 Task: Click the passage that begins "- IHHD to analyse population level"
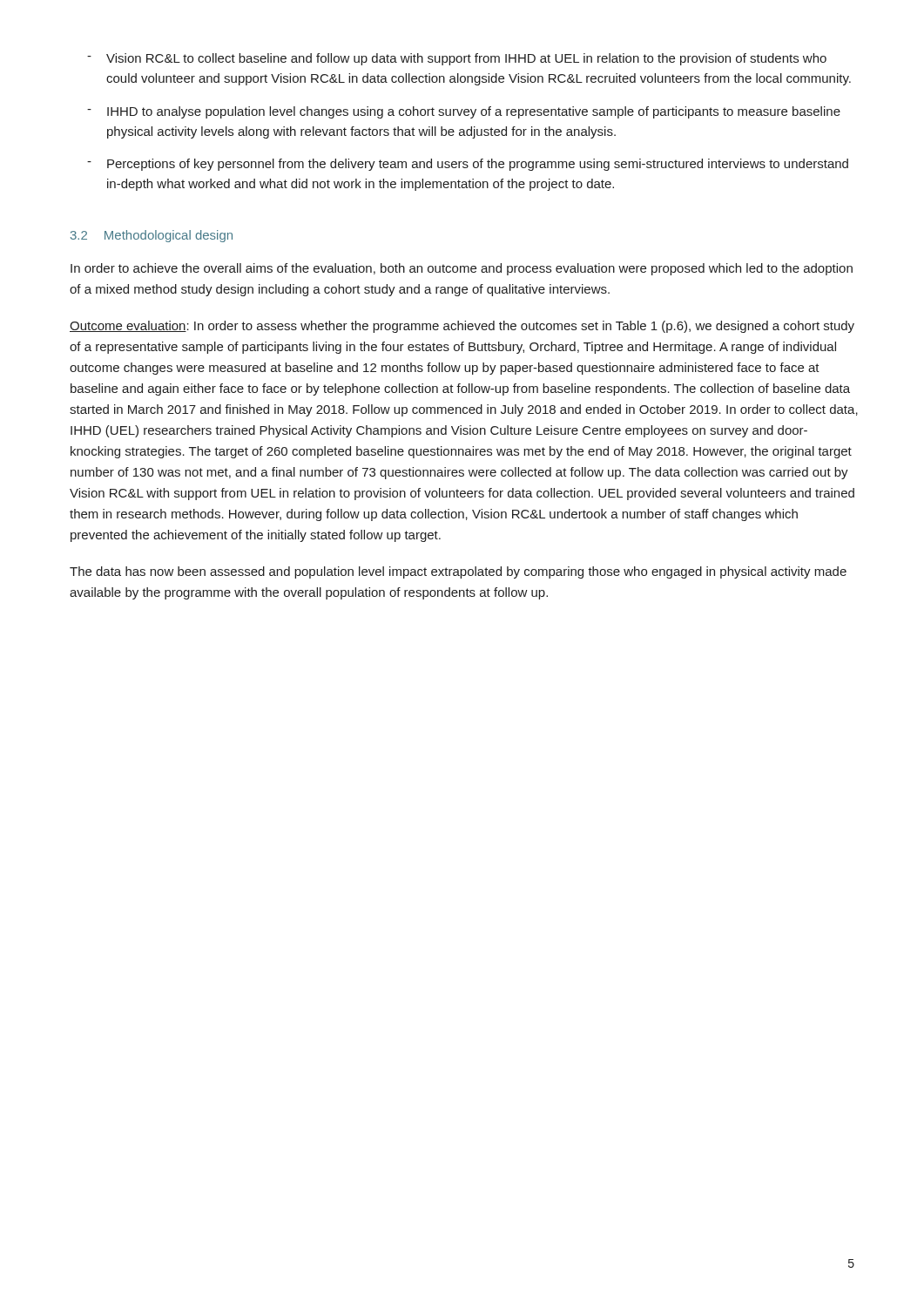(x=473, y=121)
